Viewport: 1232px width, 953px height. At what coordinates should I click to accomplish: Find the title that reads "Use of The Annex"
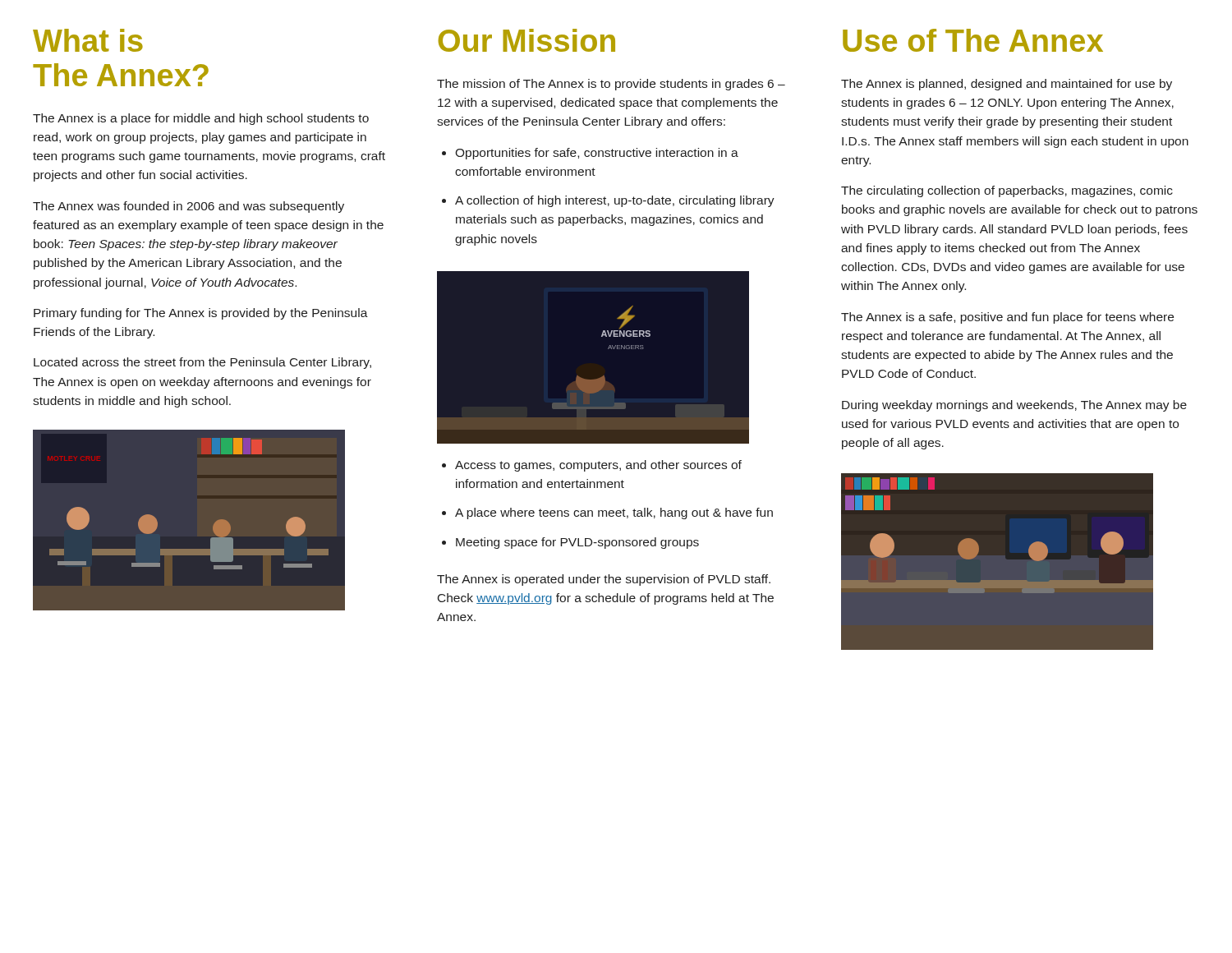[x=1020, y=42]
